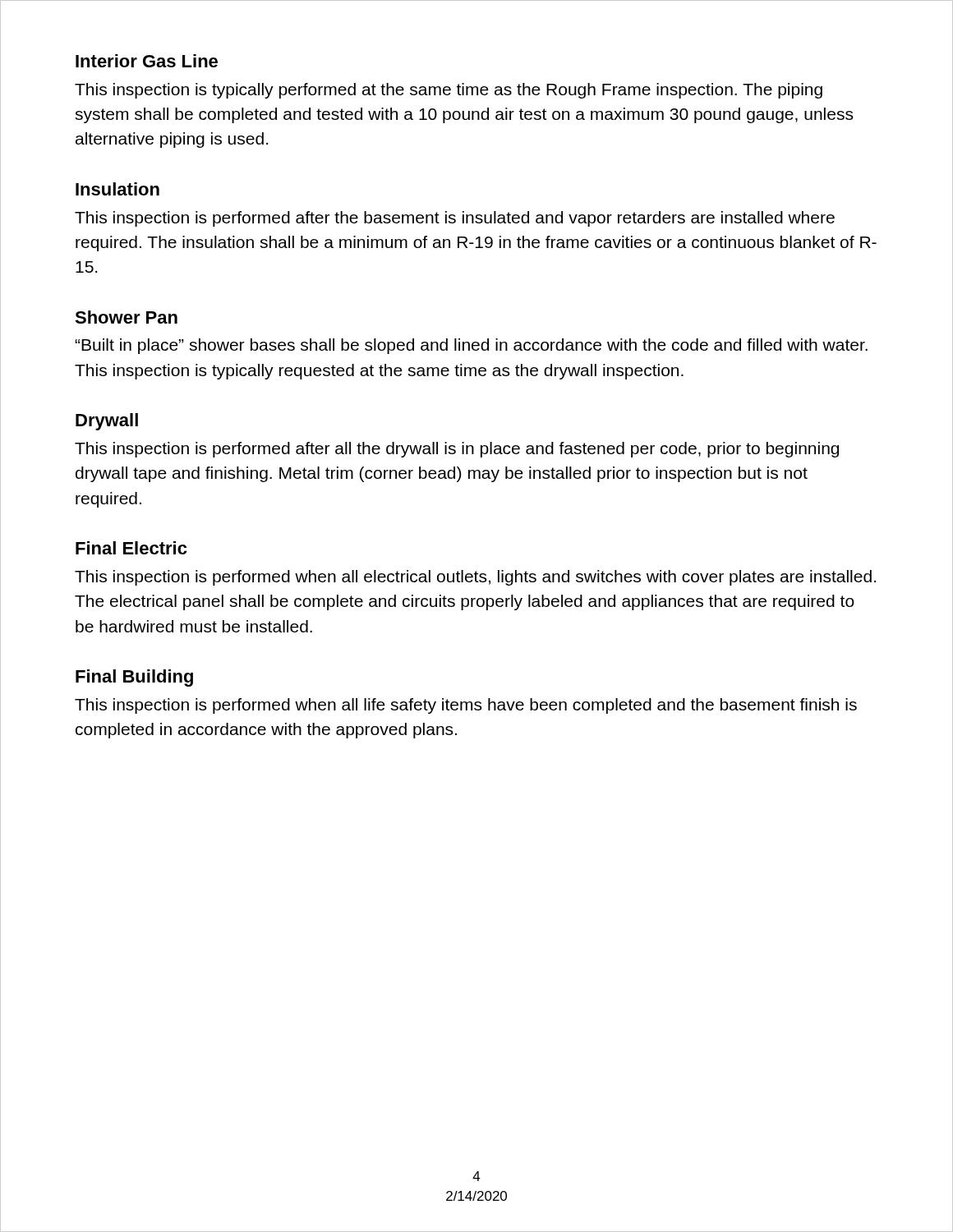
Task: Find "Final Electric" on this page
Action: (131, 548)
